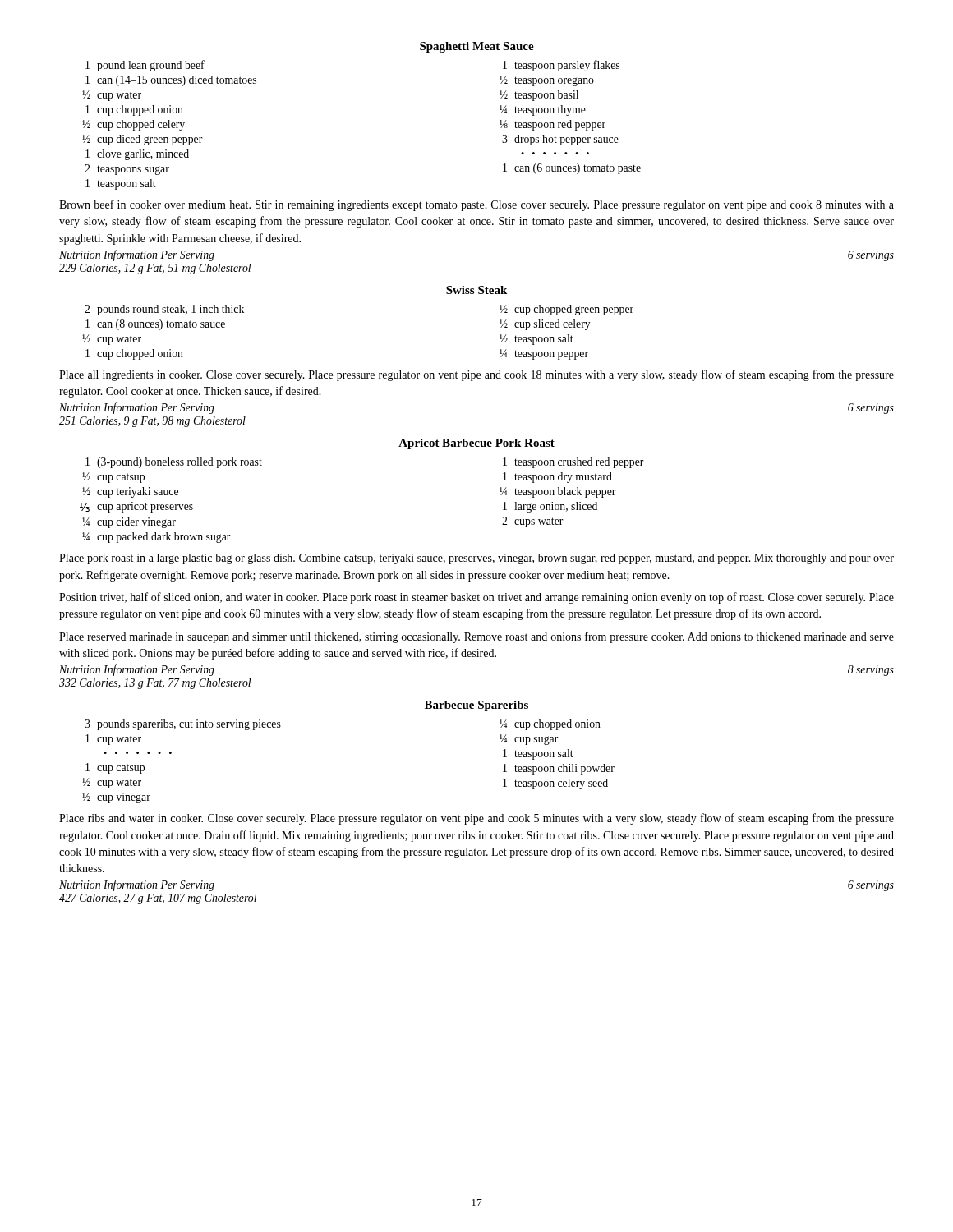This screenshot has width=953, height=1232.
Task: Where is the passage that starts "332 Calories, 13 g Fat,"?
Action: (x=155, y=683)
